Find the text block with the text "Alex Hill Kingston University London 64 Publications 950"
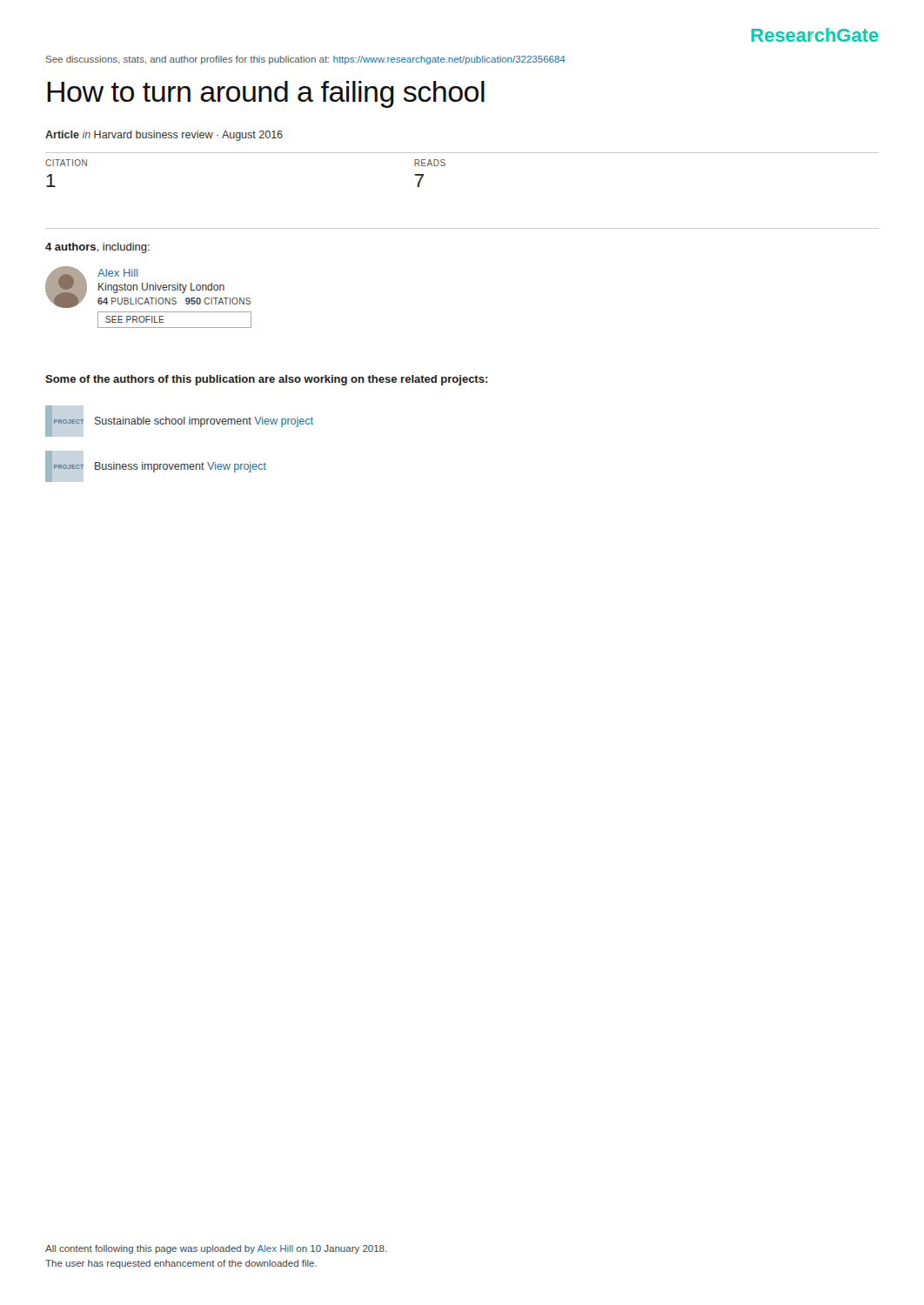The height and width of the screenshot is (1305, 924). 148,297
